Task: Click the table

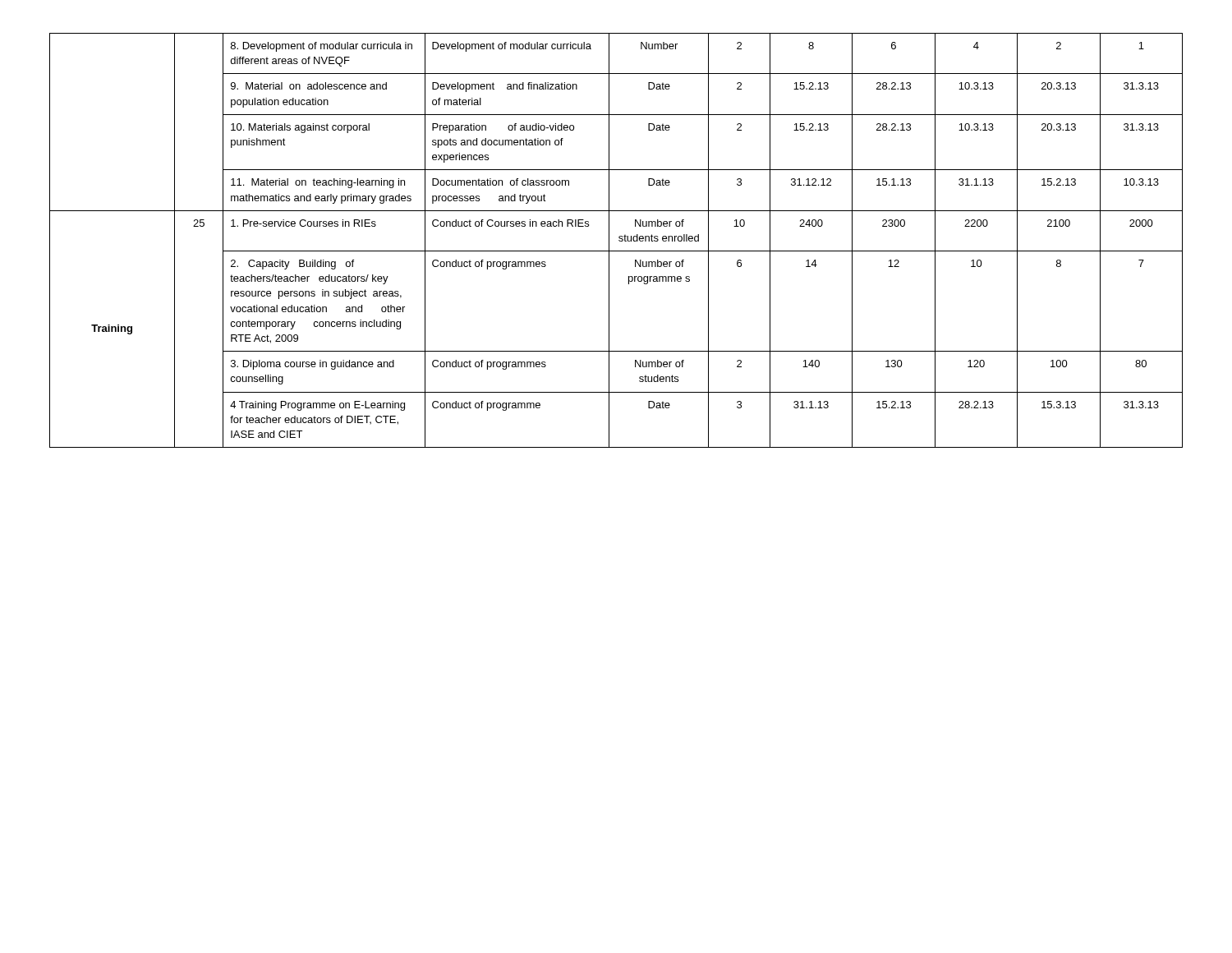Action: tap(616, 240)
